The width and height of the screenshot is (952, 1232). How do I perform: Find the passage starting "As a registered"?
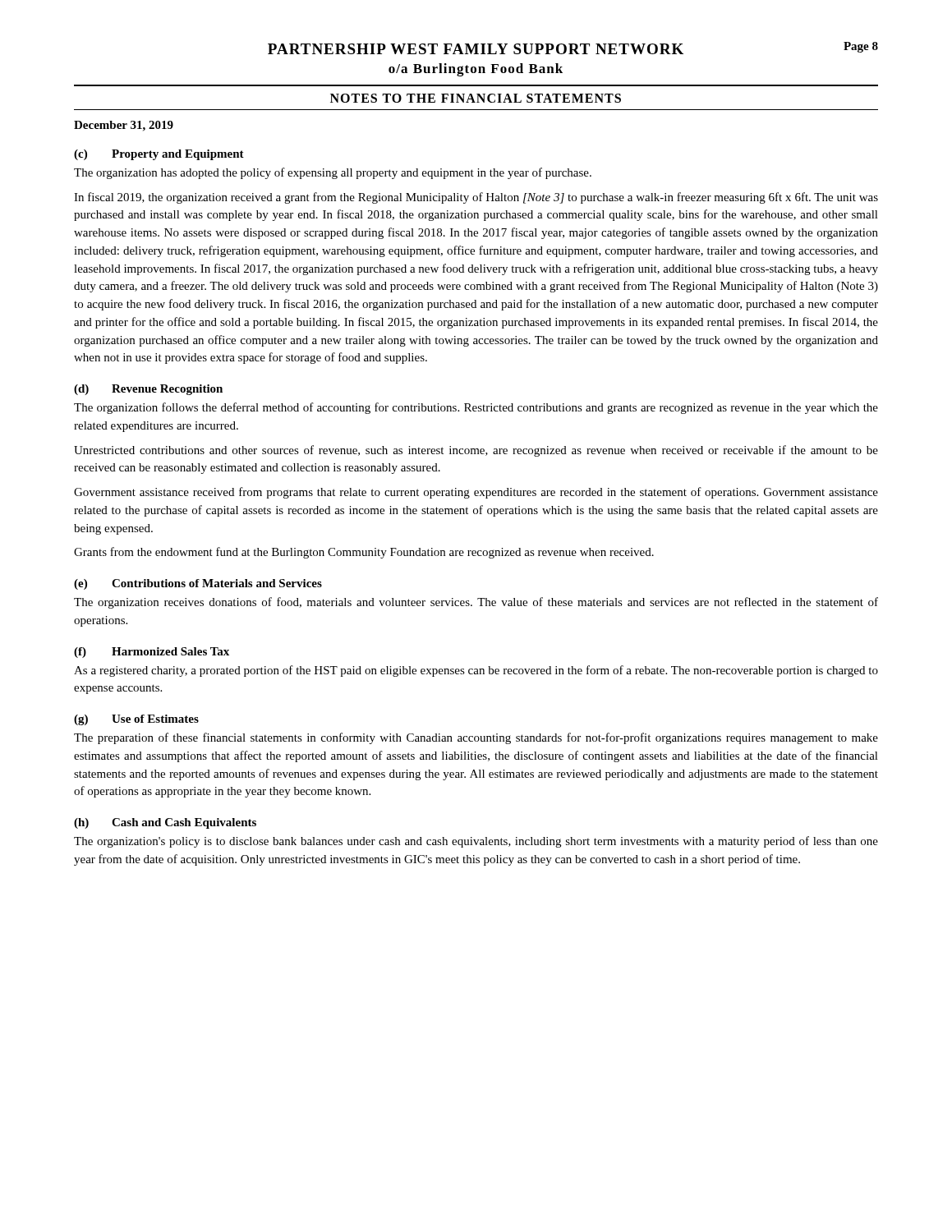pyautogui.click(x=476, y=679)
